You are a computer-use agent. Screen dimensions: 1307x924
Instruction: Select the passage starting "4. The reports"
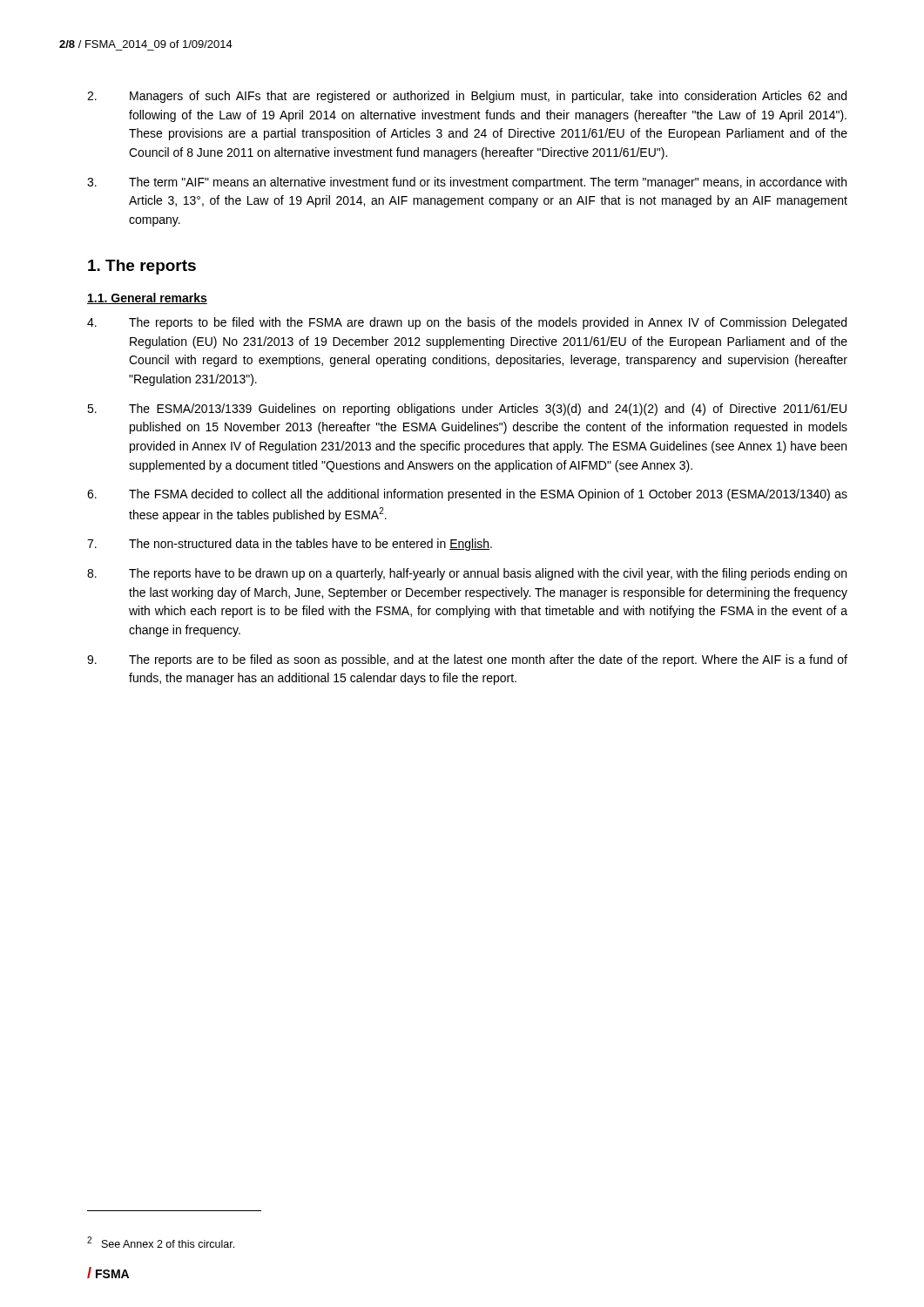click(x=467, y=351)
